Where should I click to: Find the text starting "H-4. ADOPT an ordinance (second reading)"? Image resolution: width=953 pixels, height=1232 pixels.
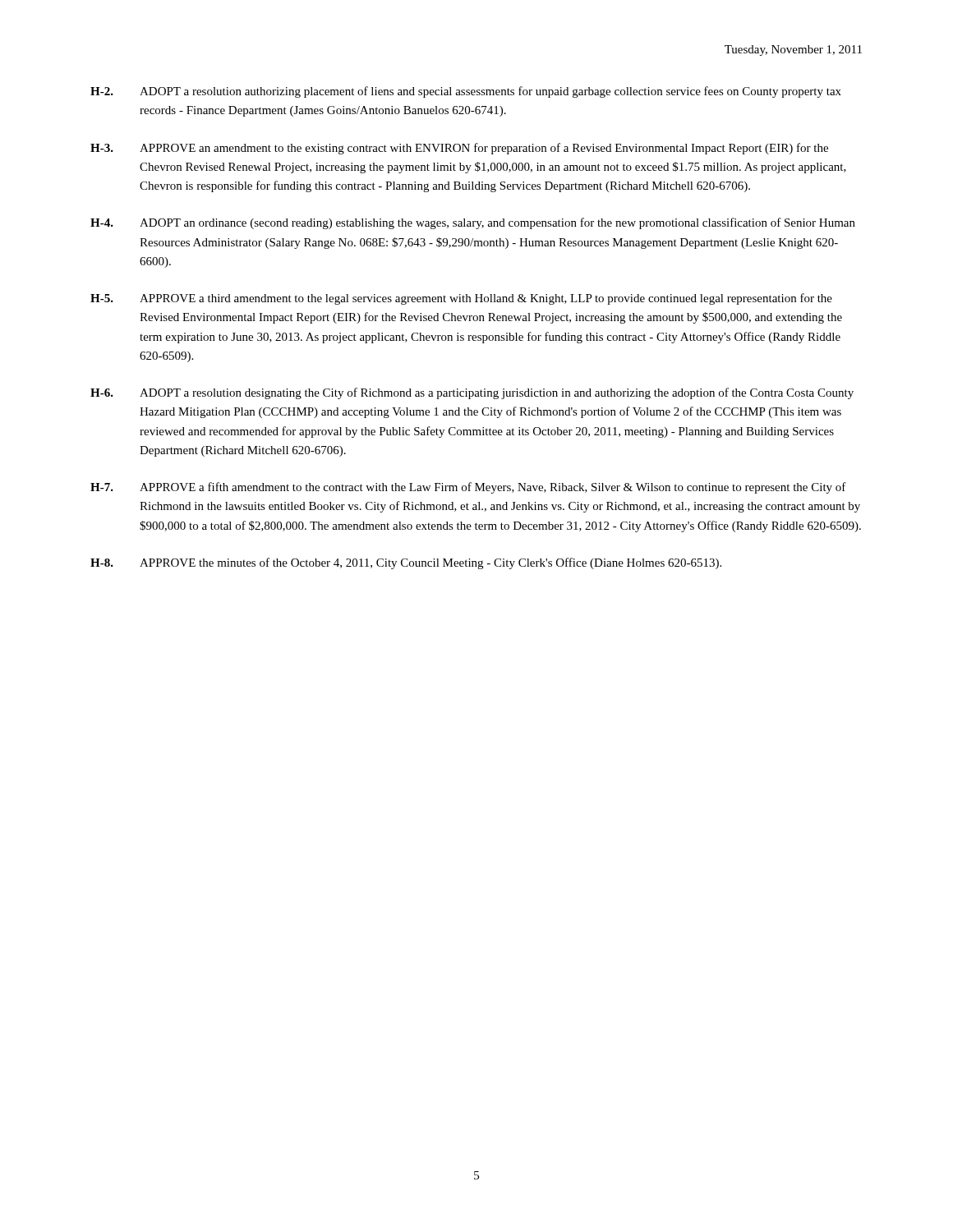coord(476,242)
